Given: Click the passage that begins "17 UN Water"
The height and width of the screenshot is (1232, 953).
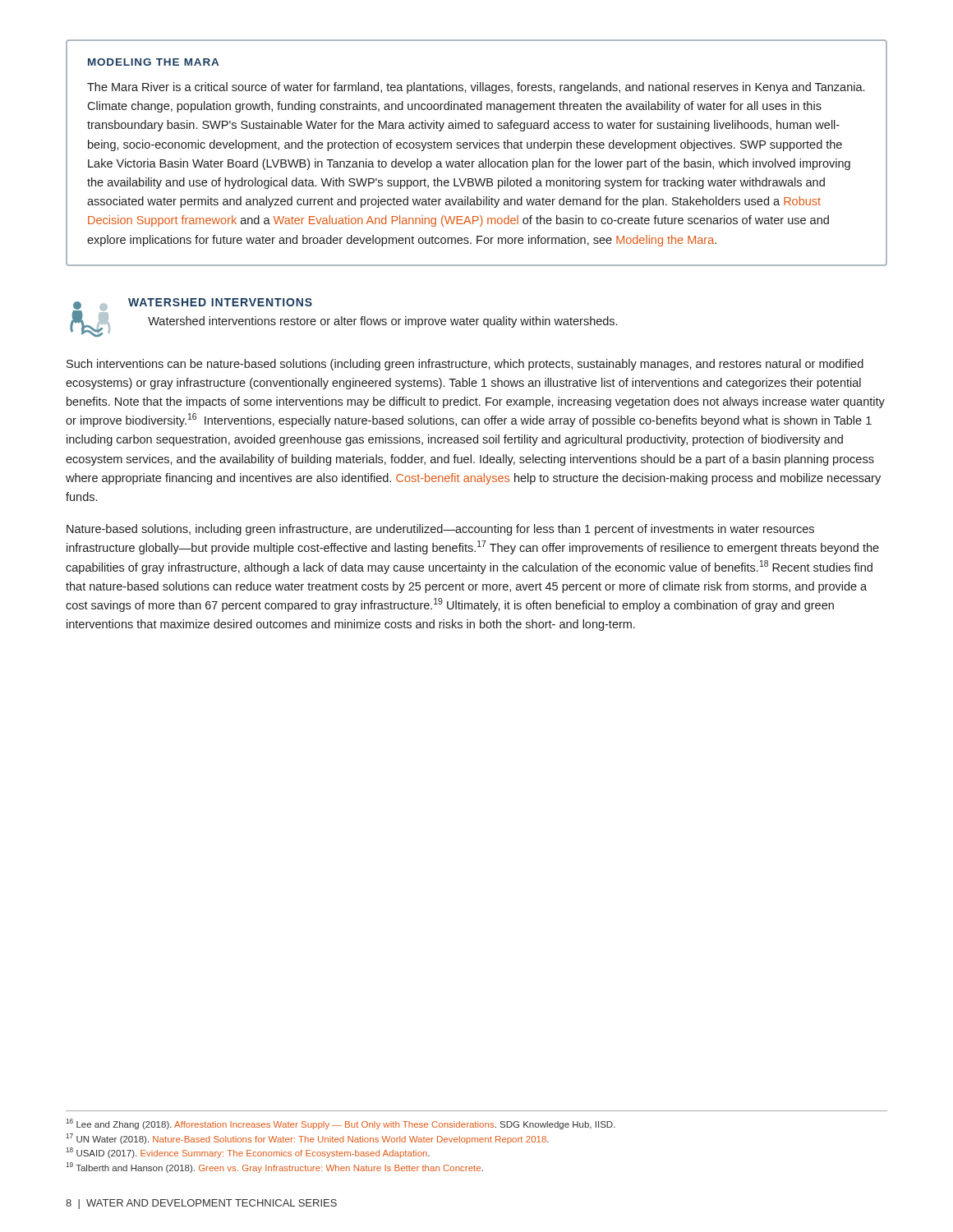Looking at the screenshot, I should [307, 1138].
